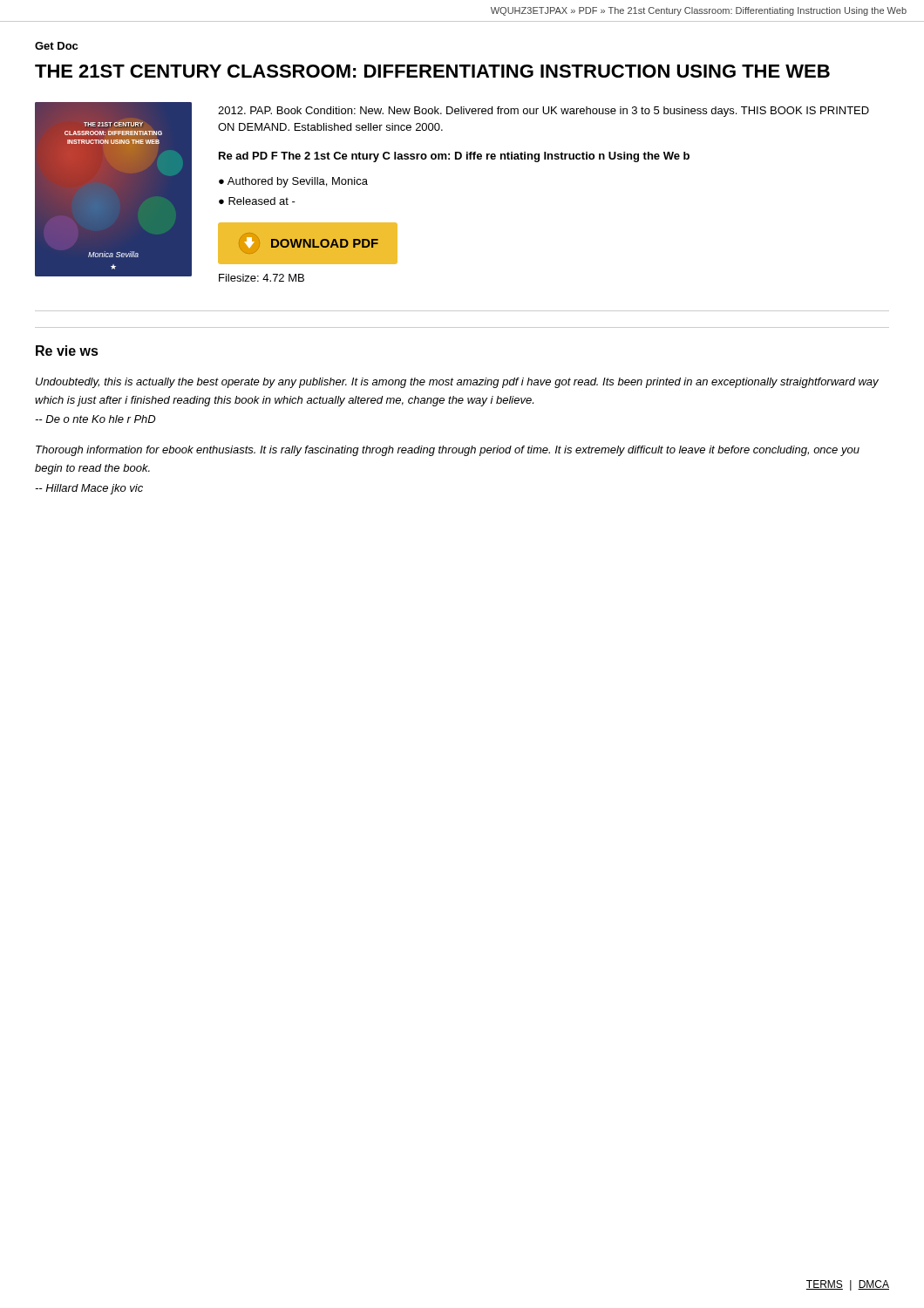Click on the caption that says "Filesize: 4.72 MB"

tap(261, 278)
